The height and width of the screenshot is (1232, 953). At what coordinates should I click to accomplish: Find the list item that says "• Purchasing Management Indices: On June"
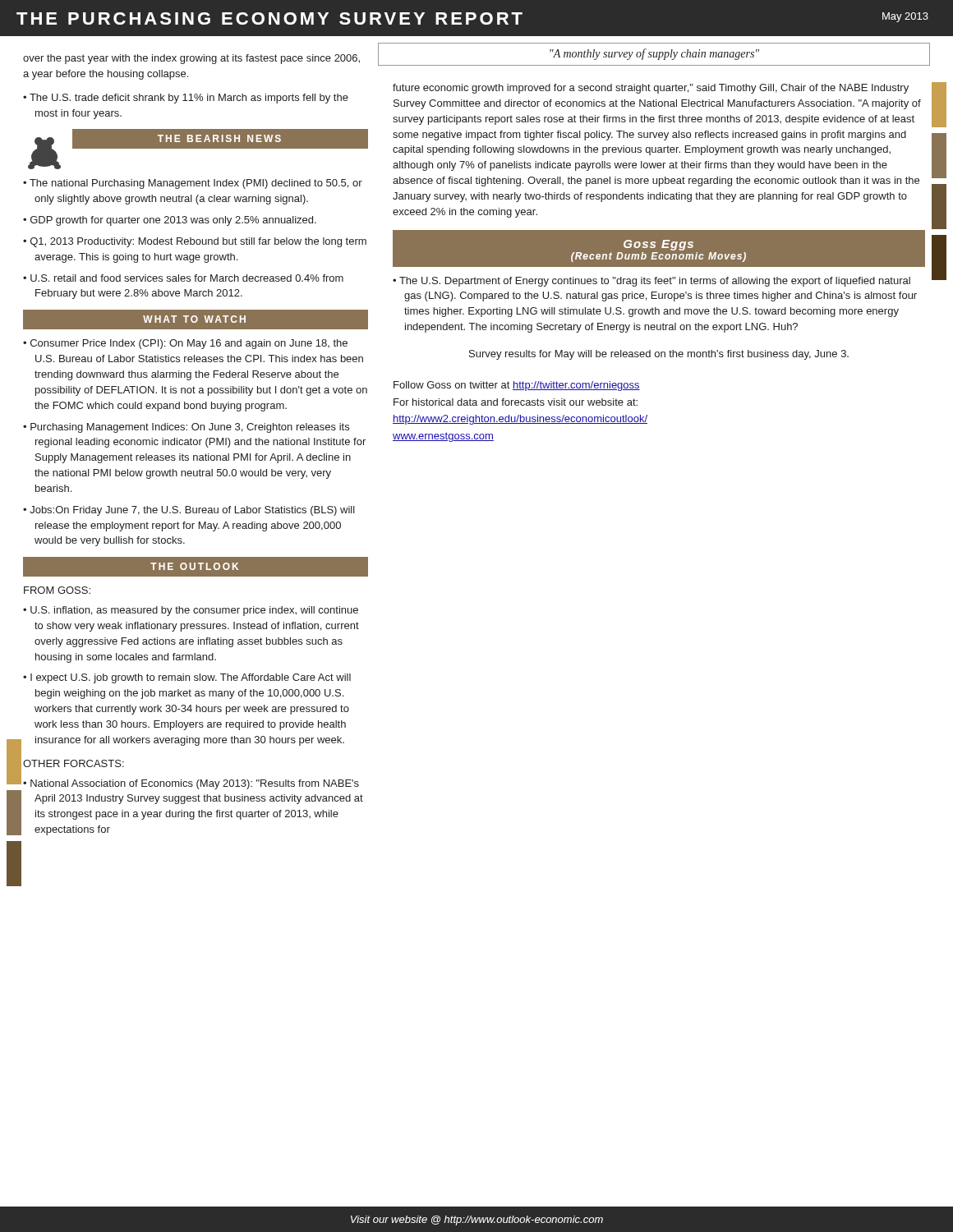(x=194, y=457)
